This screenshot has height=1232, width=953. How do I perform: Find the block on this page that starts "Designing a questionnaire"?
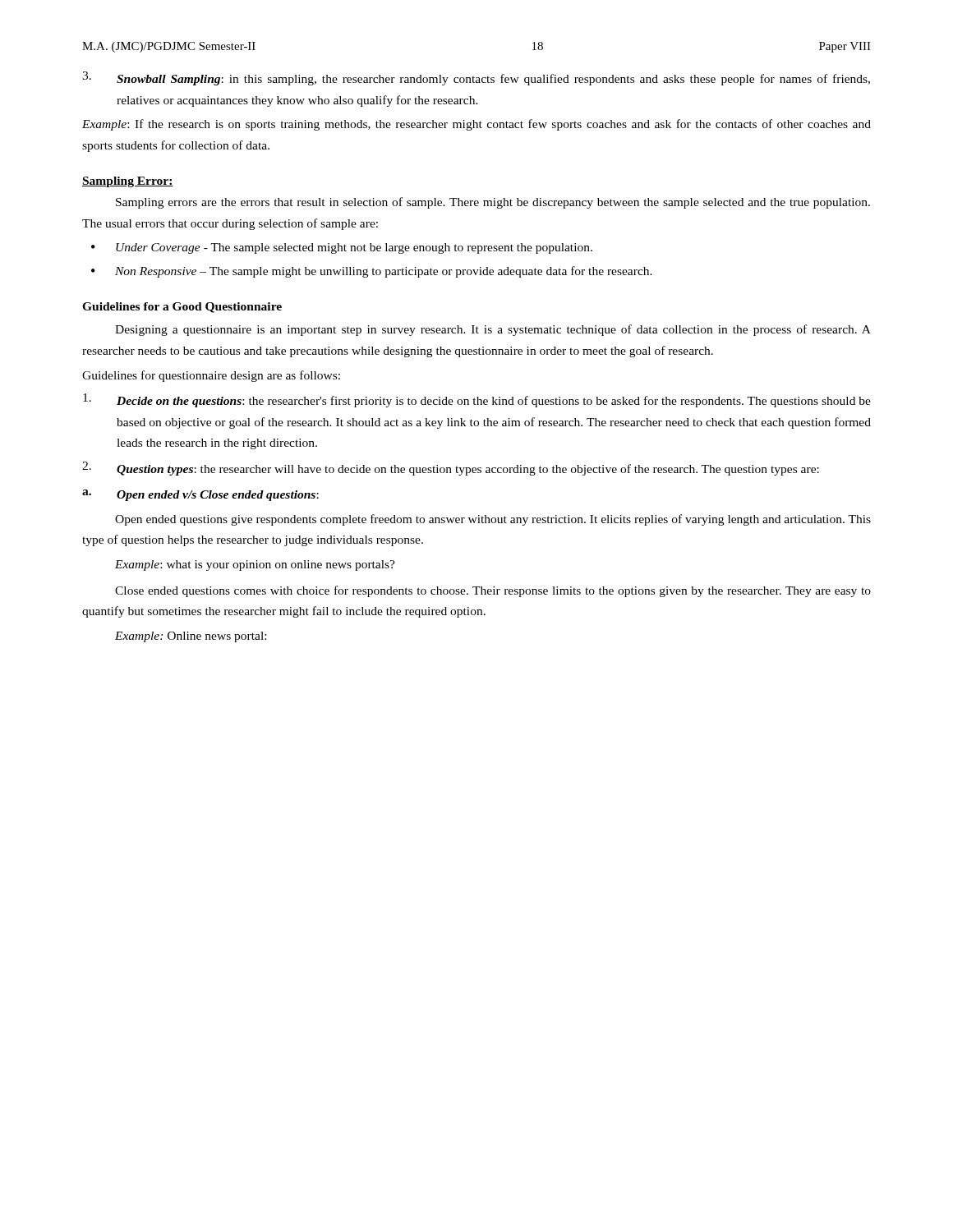476,340
